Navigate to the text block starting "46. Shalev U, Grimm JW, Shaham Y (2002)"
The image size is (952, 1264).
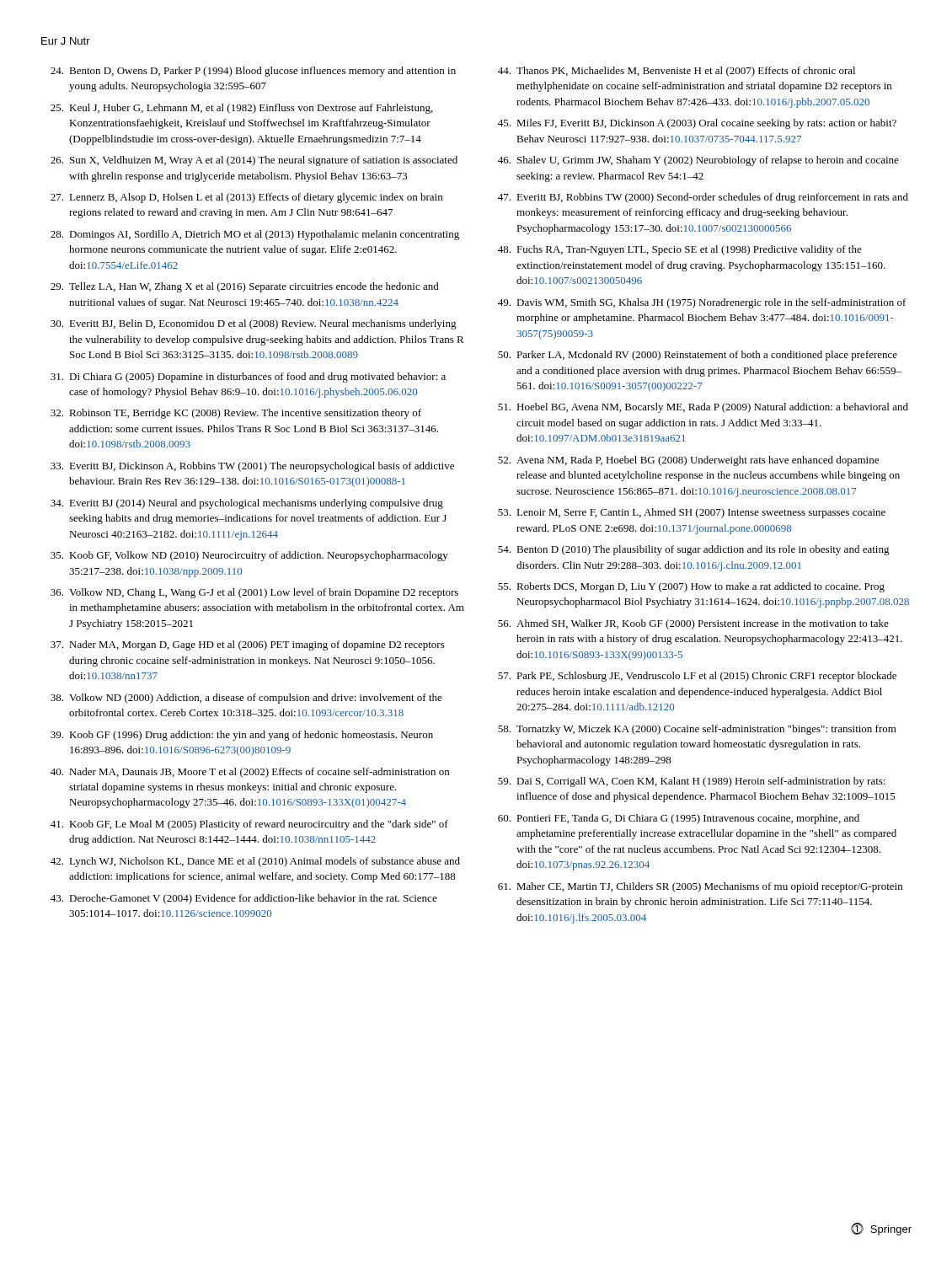(x=700, y=168)
